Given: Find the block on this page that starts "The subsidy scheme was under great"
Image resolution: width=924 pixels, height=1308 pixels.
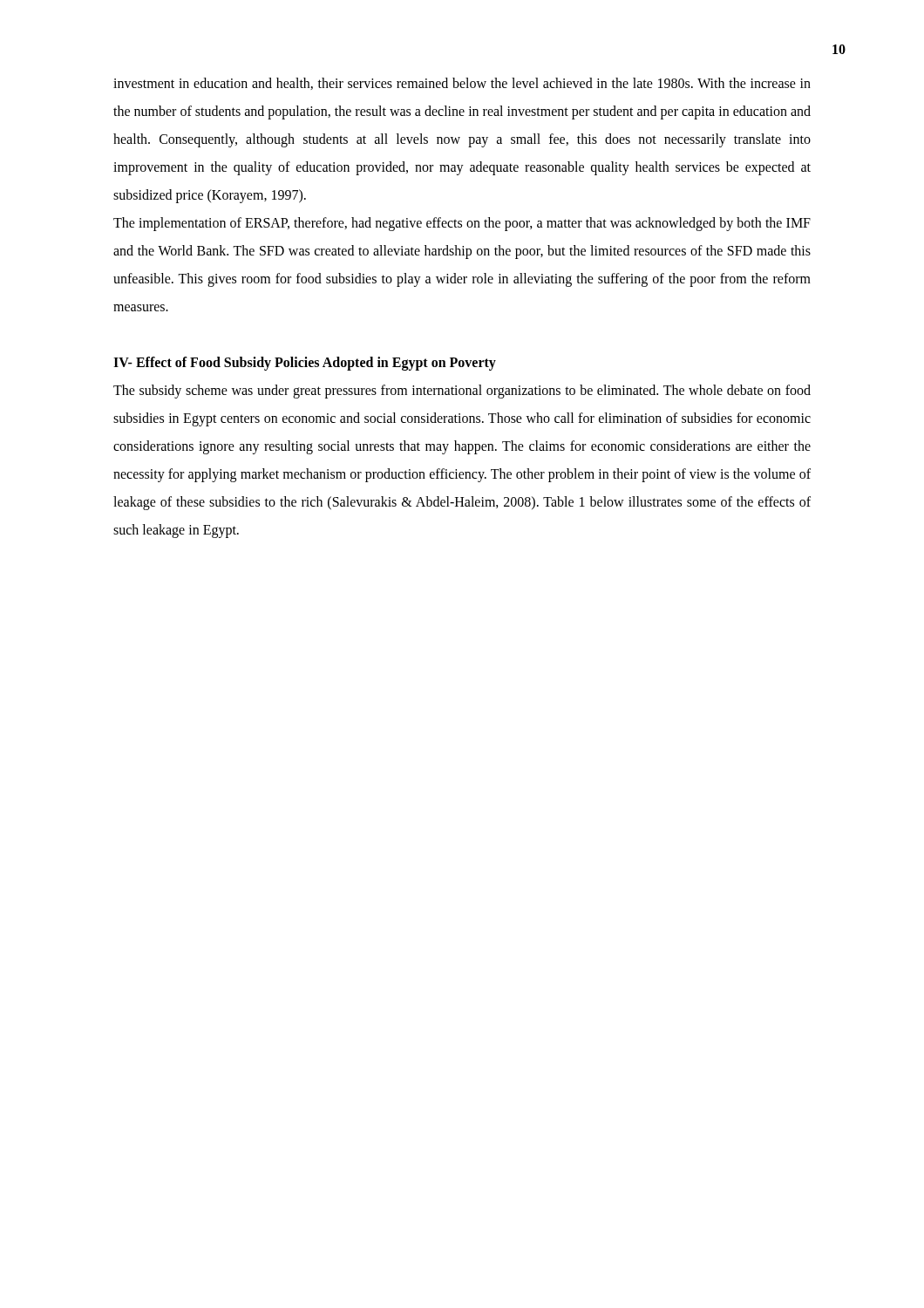Looking at the screenshot, I should point(462,460).
